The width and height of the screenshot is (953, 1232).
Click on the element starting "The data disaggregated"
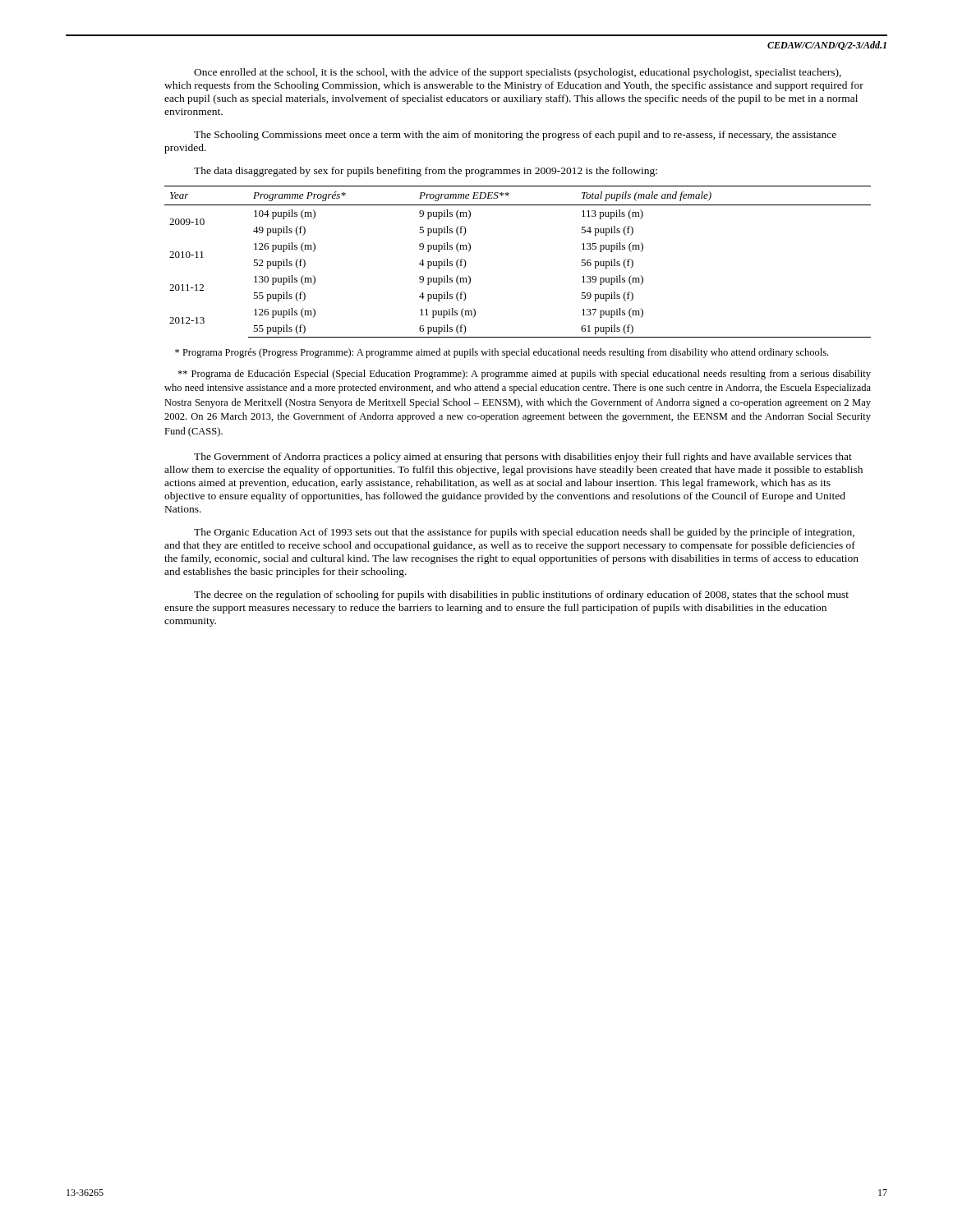[426, 170]
